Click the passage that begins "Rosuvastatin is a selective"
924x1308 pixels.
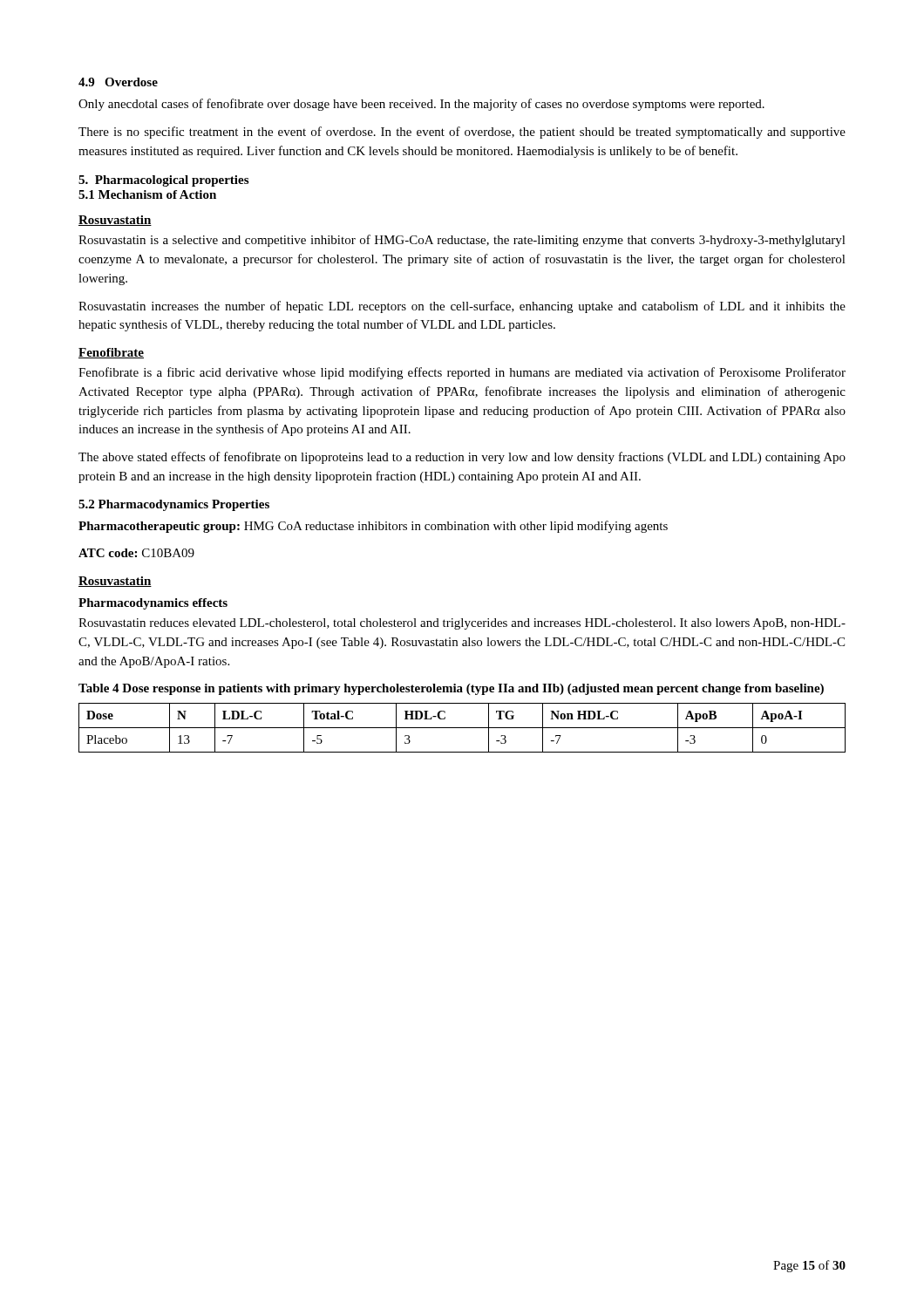[462, 260]
